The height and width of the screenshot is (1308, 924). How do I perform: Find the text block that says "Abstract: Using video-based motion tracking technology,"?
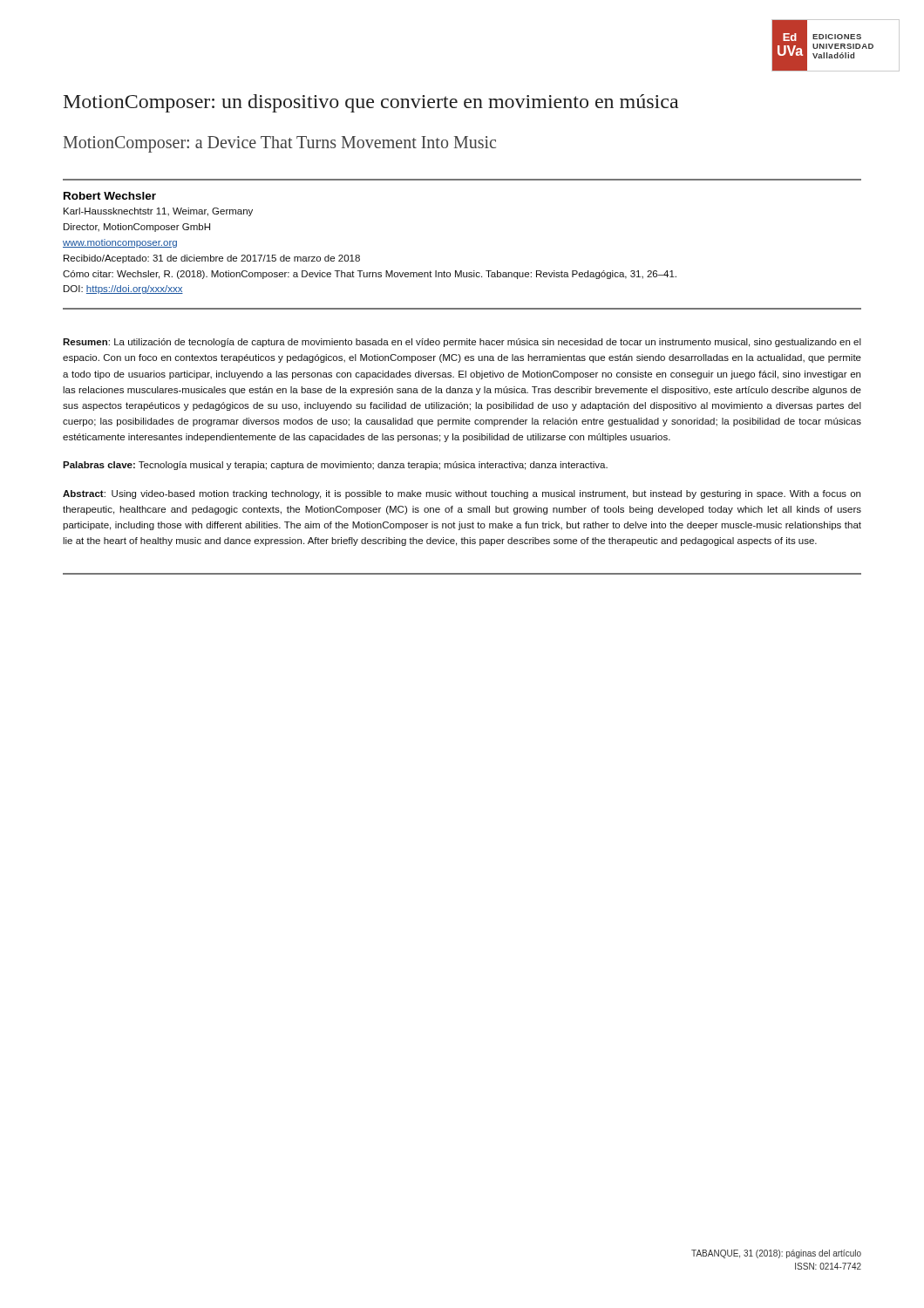[462, 517]
